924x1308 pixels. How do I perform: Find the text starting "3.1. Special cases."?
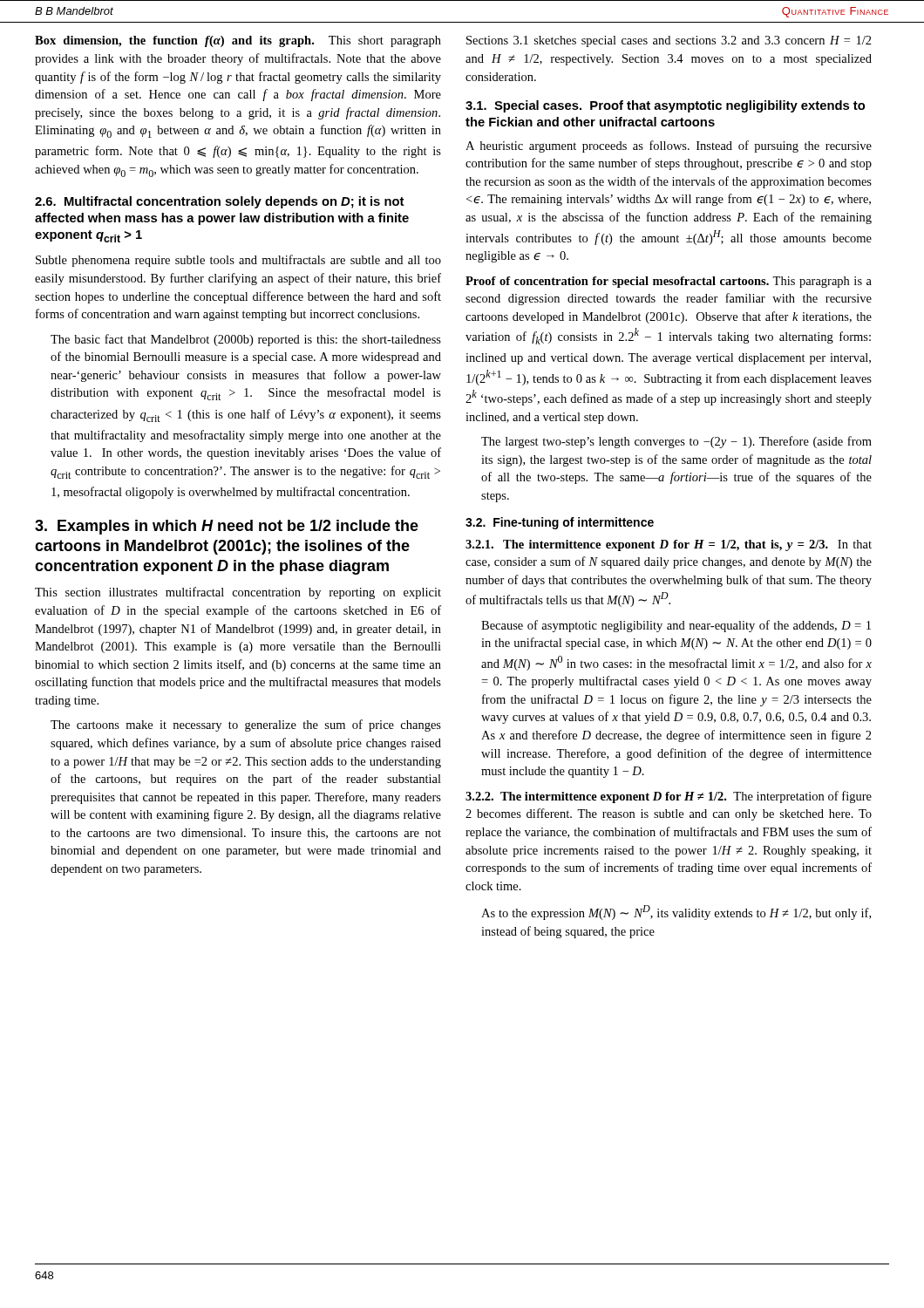pos(669,115)
